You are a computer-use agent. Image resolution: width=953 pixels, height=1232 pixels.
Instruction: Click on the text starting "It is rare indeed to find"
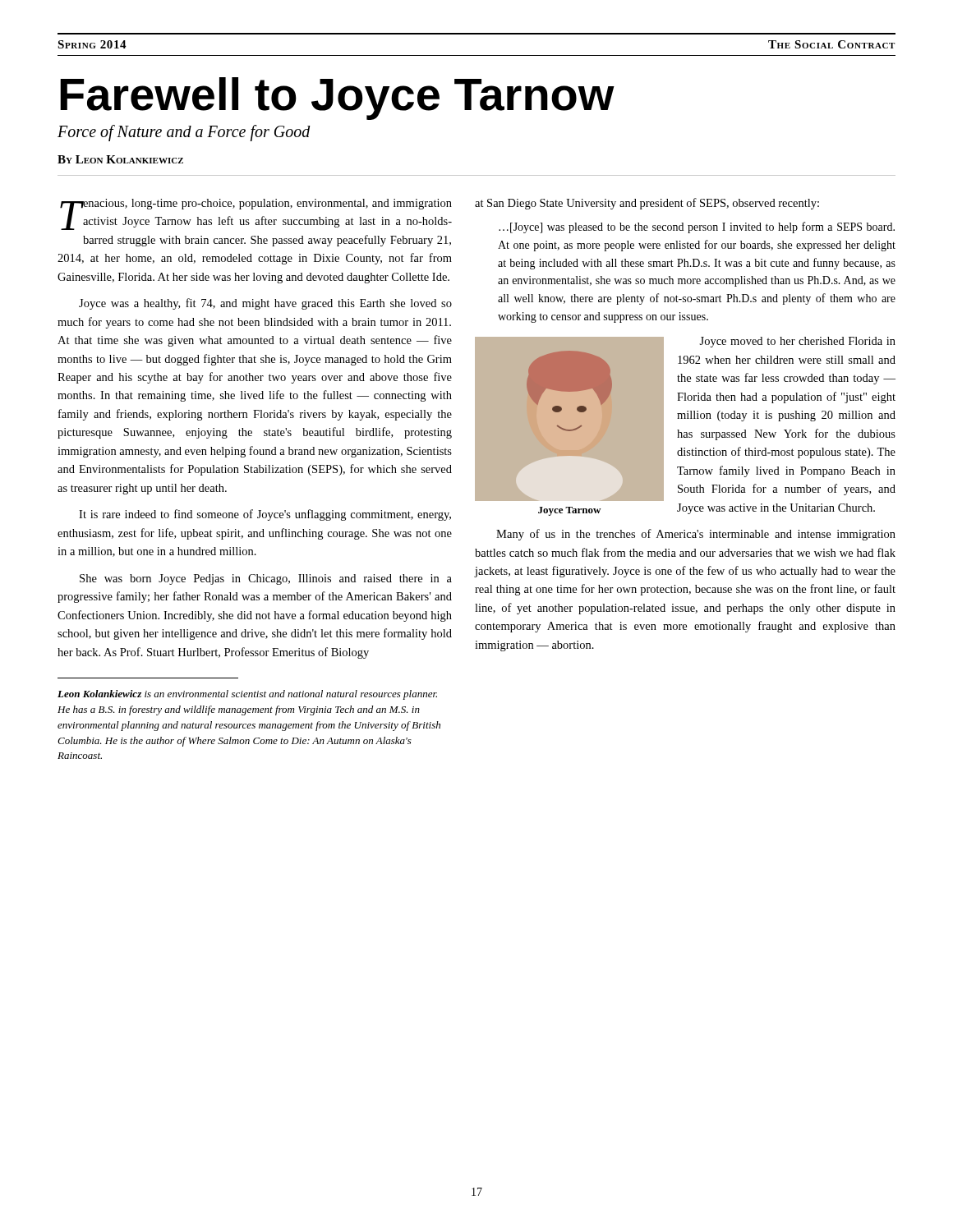point(255,533)
